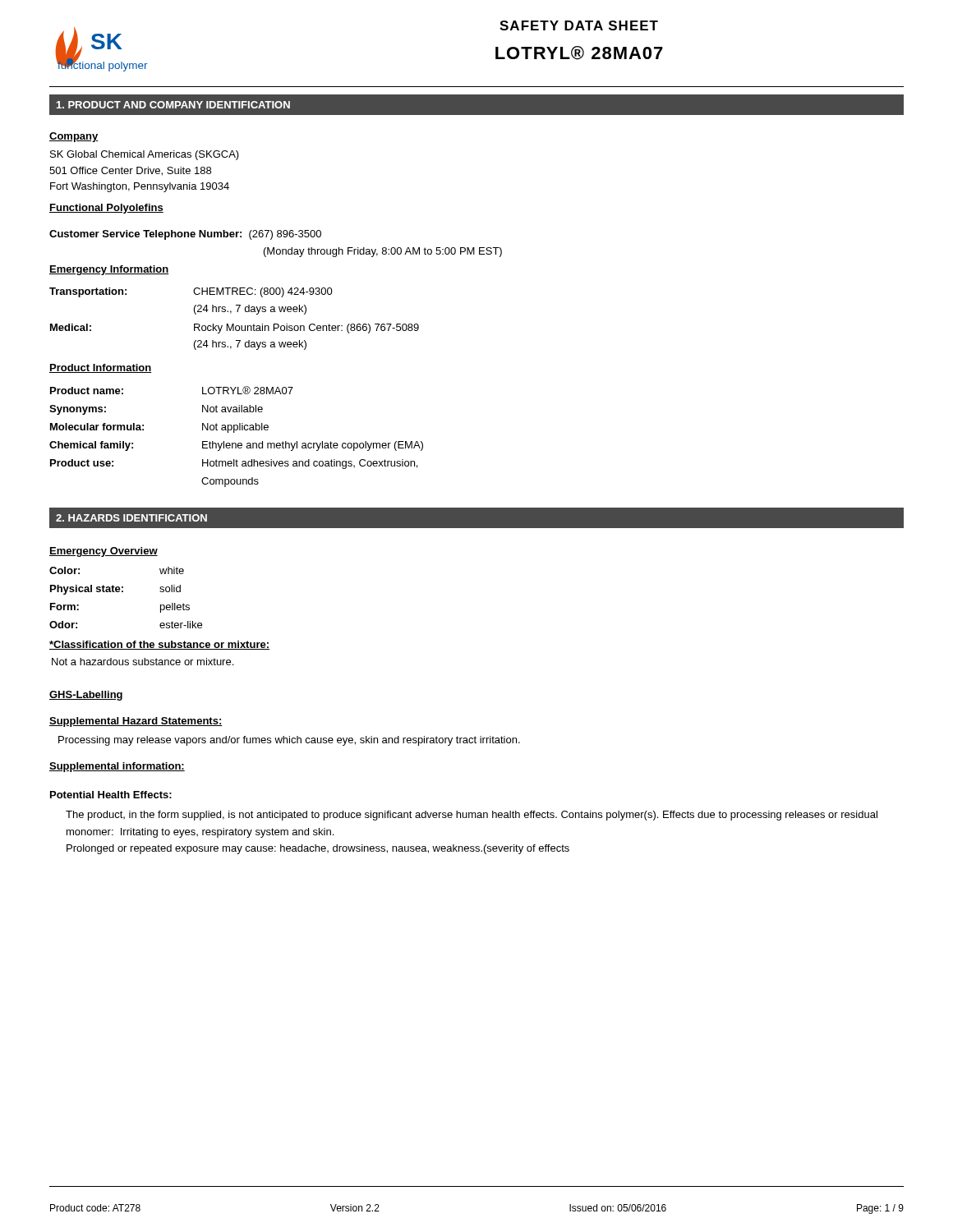Image resolution: width=953 pixels, height=1232 pixels.
Task: Point to the region starting "SK Global Chemical Americas (SKGCA)"
Action: pyautogui.click(x=144, y=170)
